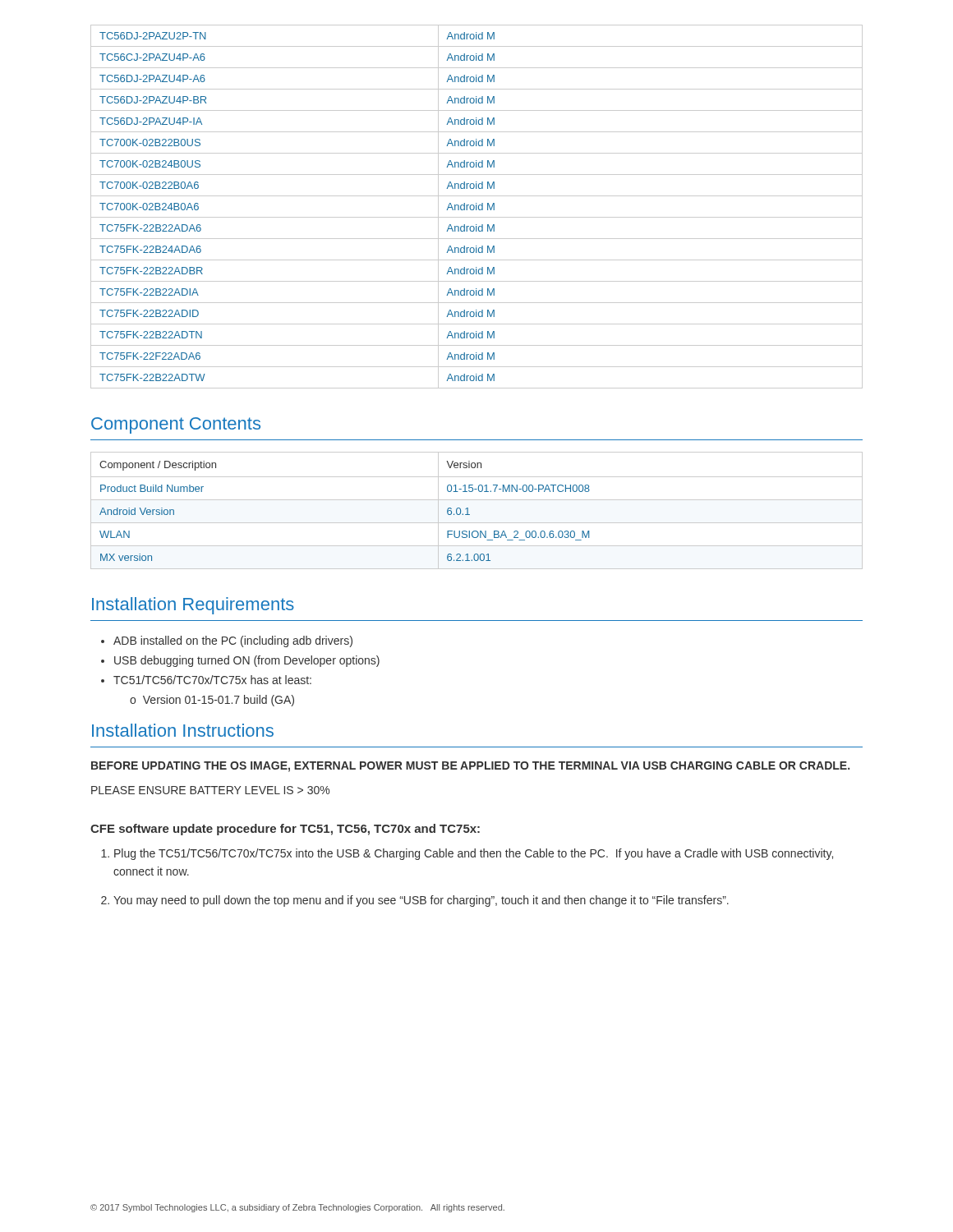Select the table that reads "Android M"
This screenshot has width=953, height=1232.
pyautogui.click(x=476, y=207)
